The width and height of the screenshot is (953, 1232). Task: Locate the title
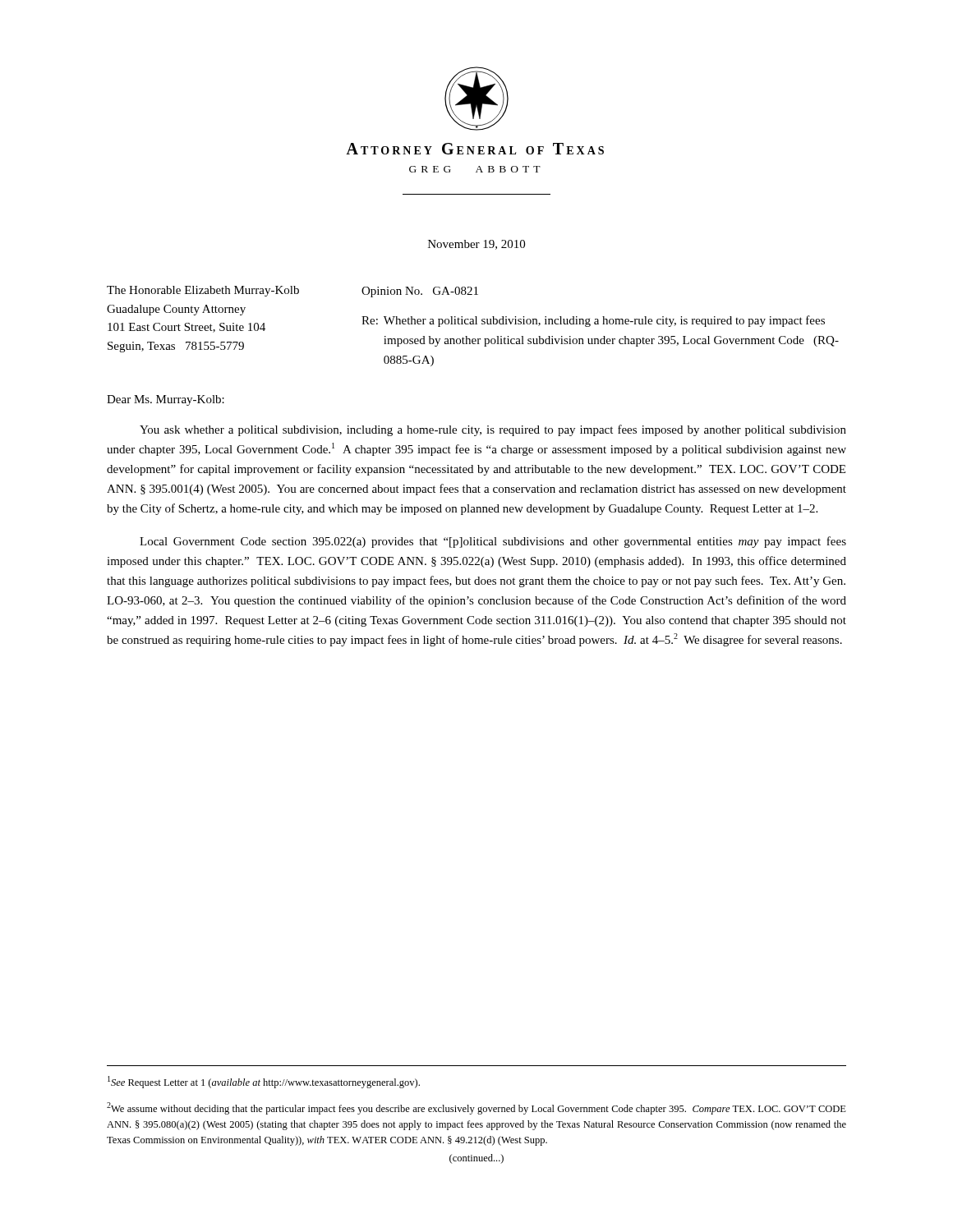476,149
